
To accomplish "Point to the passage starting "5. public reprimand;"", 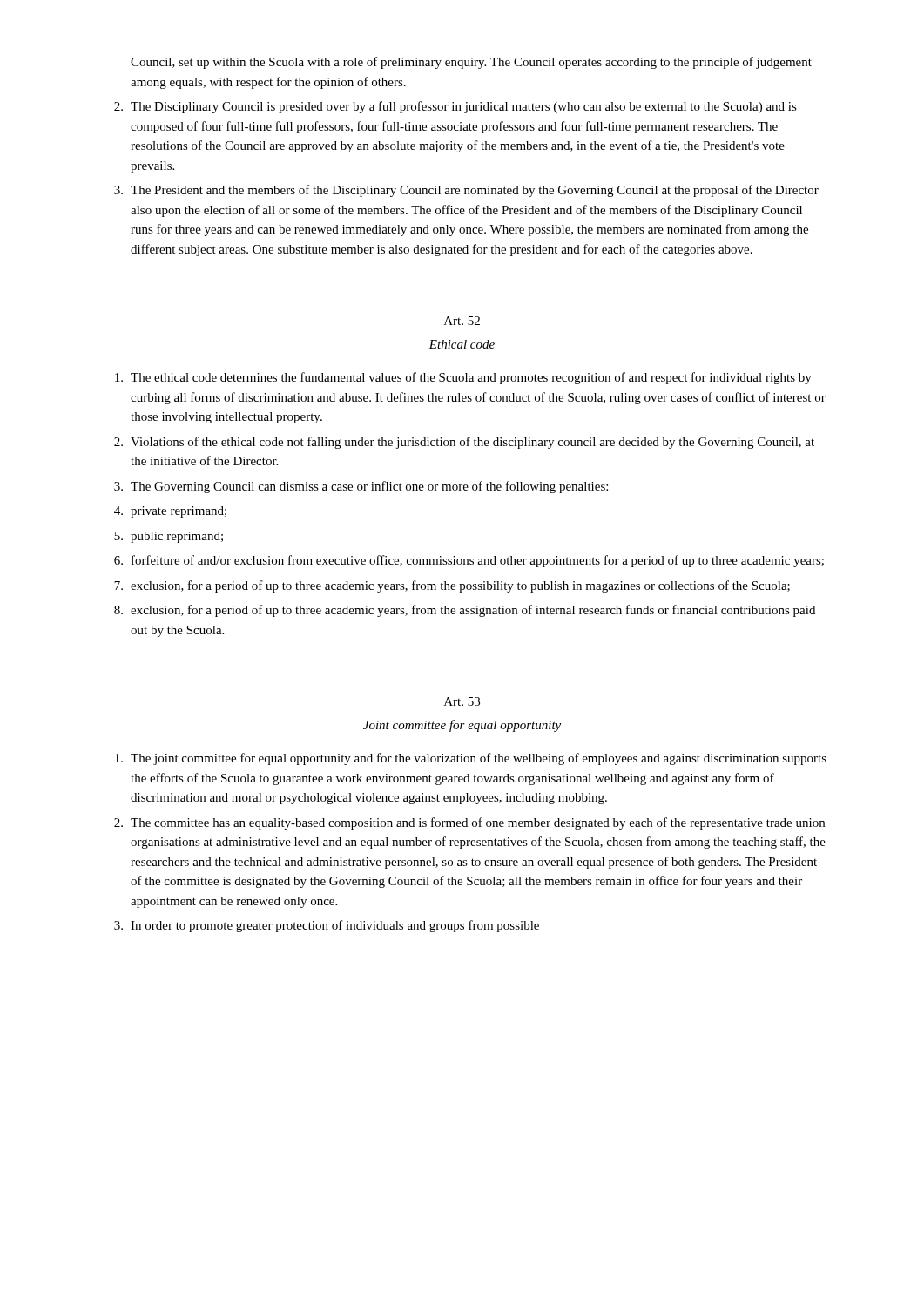I will coord(169,537).
